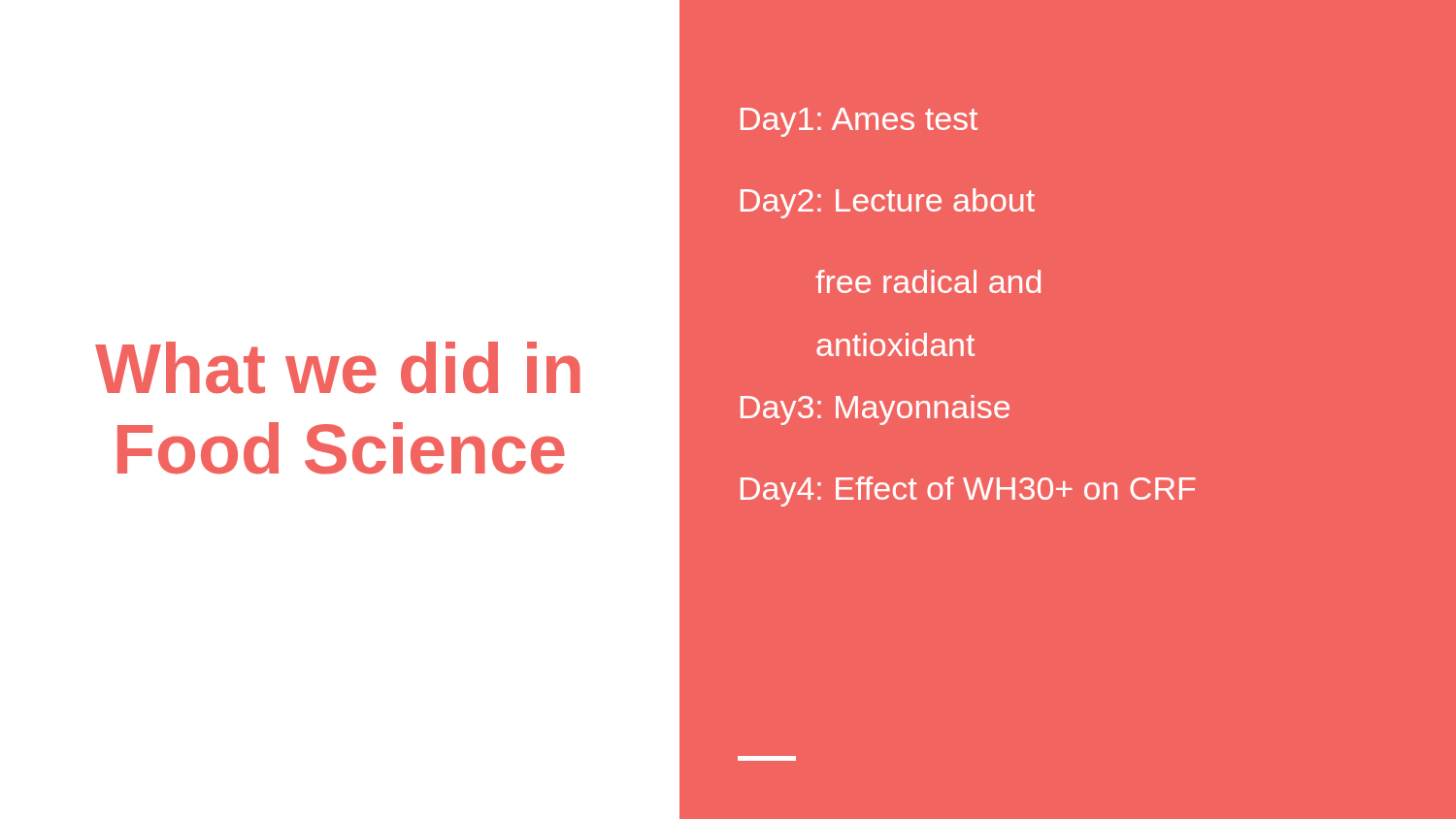This screenshot has width=1456, height=819.
Task: Click on the element starting "free radical and"
Action: click(x=929, y=282)
